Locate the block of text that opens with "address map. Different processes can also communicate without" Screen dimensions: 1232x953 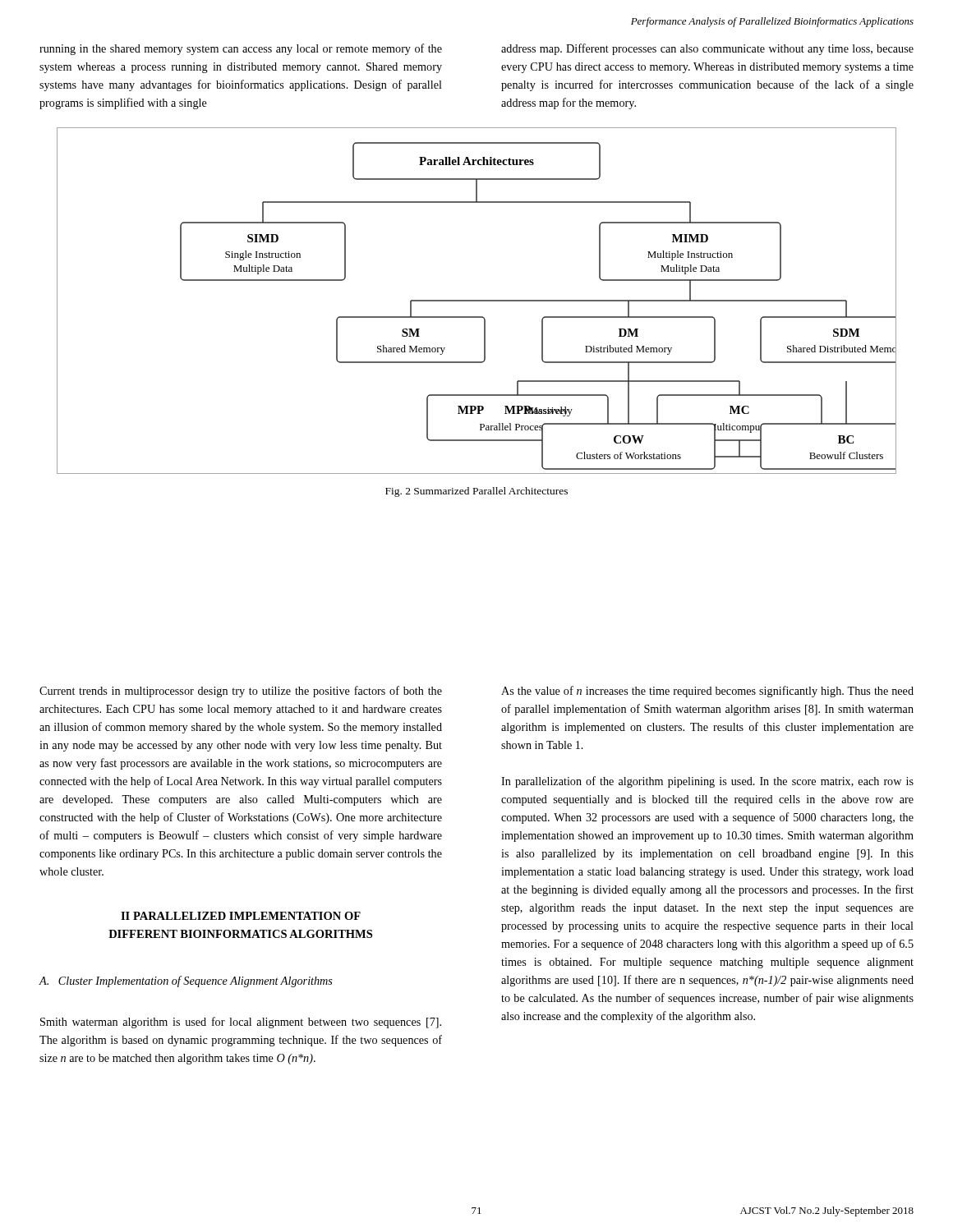click(x=707, y=76)
